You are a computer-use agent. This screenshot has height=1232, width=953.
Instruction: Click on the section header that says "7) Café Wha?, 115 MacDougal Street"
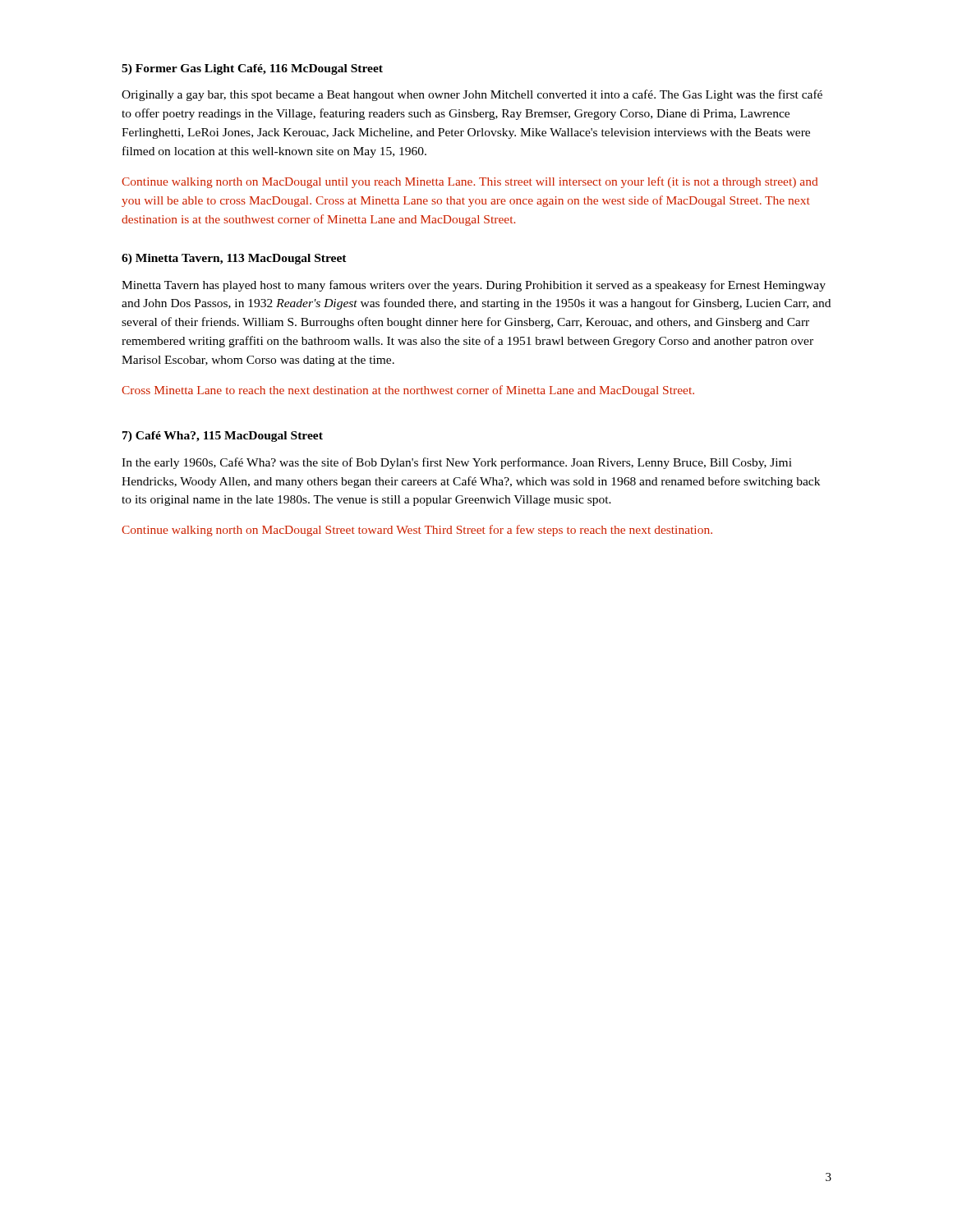(223, 437)
